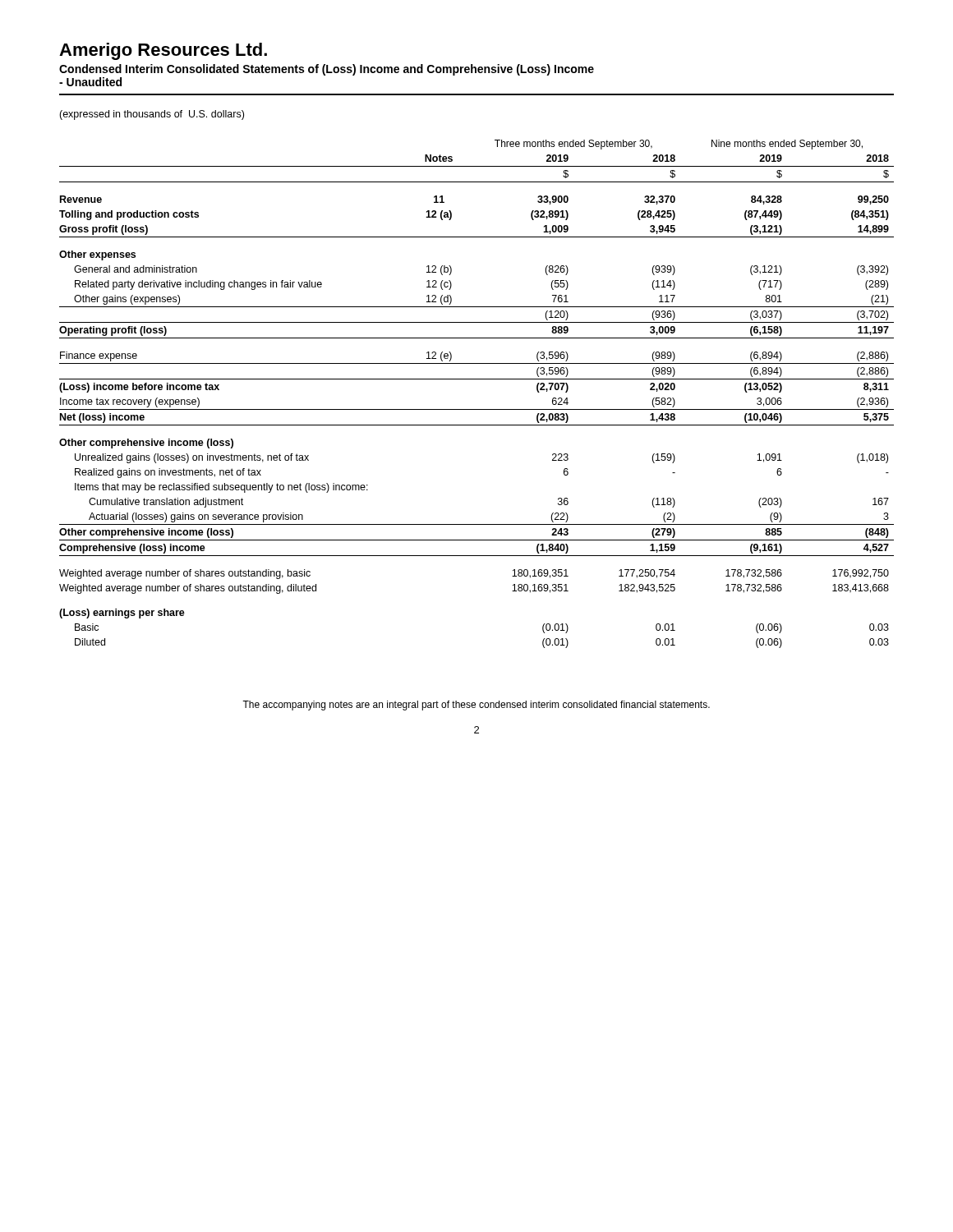Find the table that mentions "Unrealized gains (losses)"
This screenshot has width=953, height=1232.
pos(476,393)
